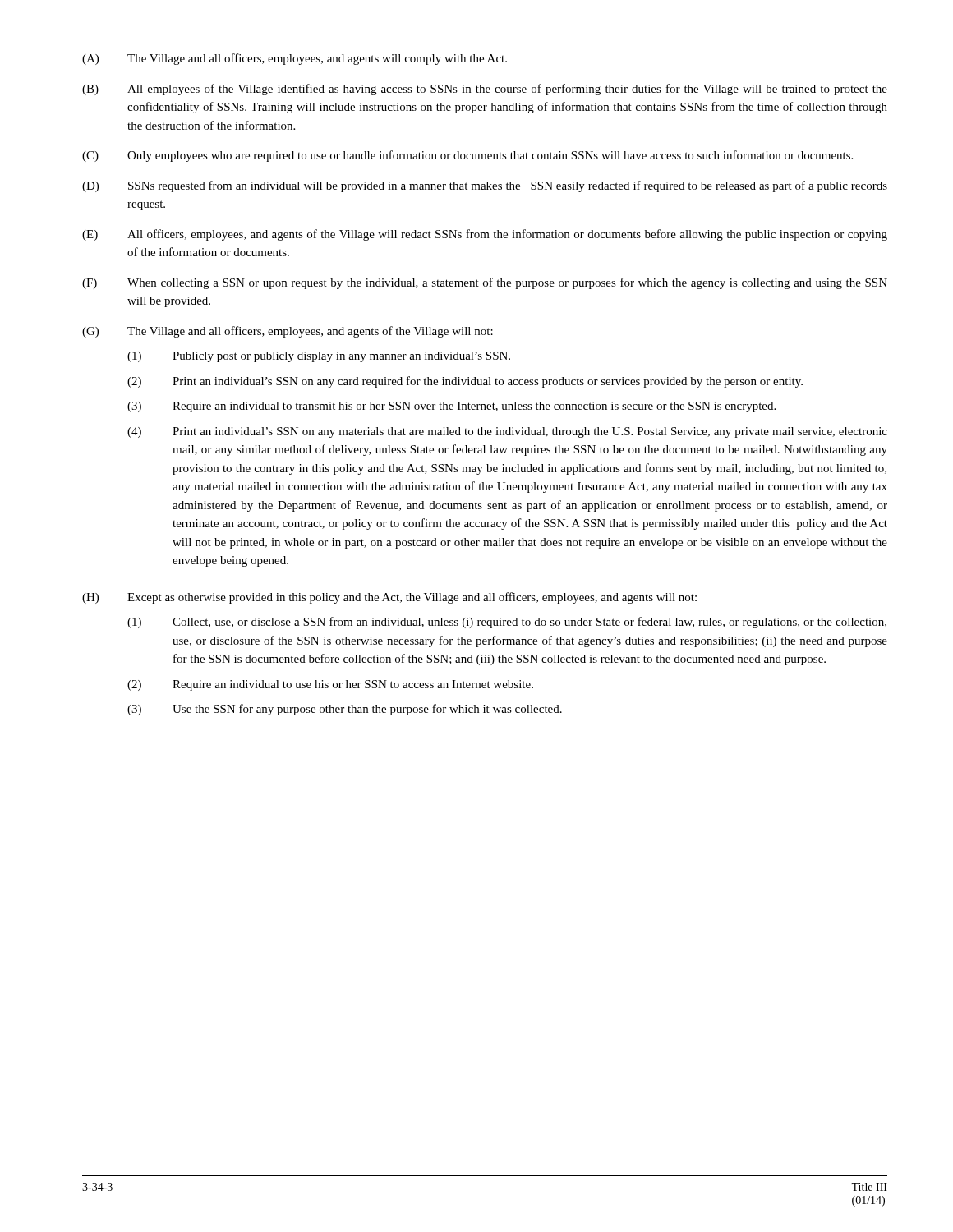Image resolution: width=953 pixels, height=1232 pixels.
Task: Find the block starting "(A) The Village and all officers,"
Action: [485, 59]
